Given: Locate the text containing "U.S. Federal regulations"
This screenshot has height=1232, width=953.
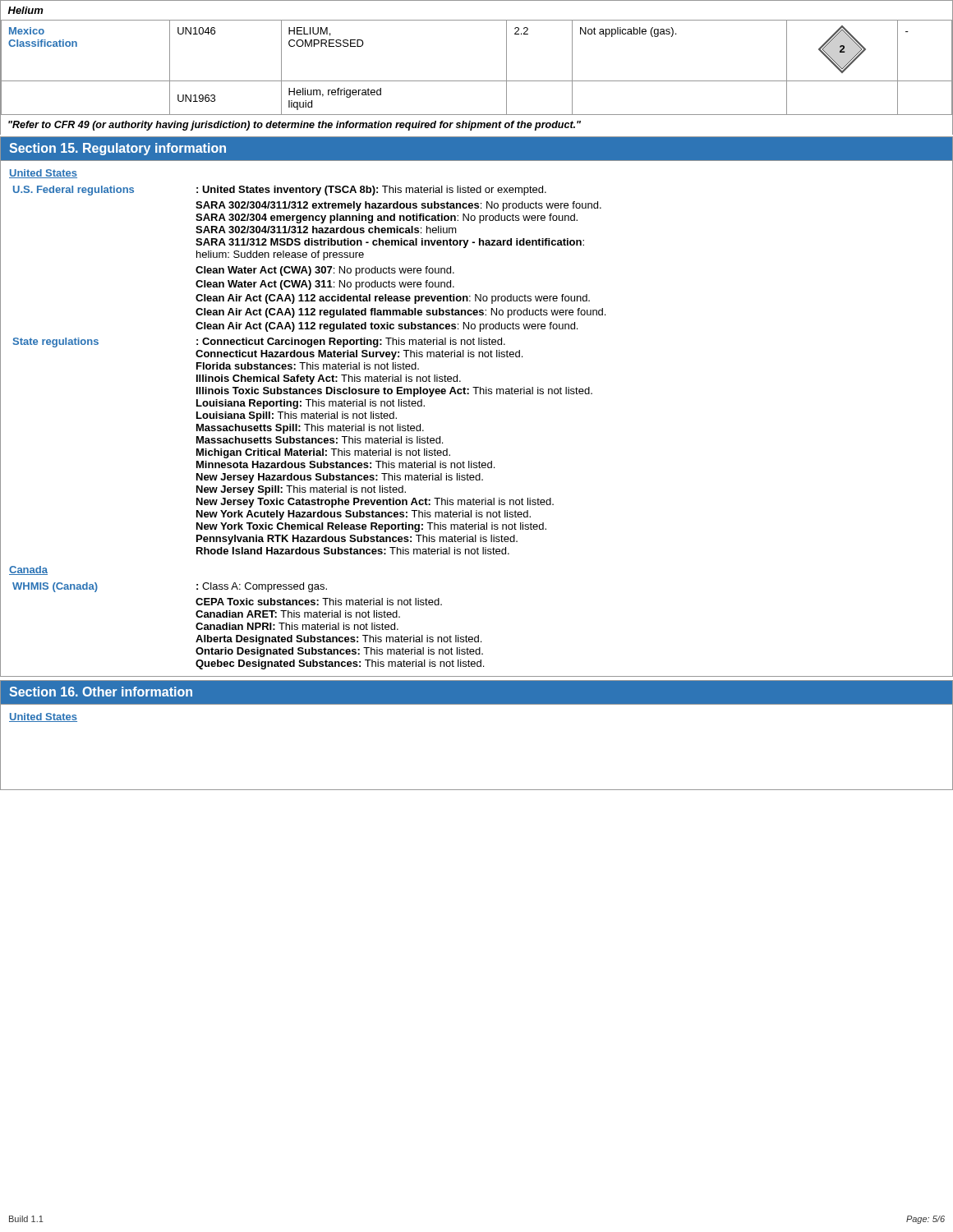Looking at the screenshot, I should coord(73,189).
